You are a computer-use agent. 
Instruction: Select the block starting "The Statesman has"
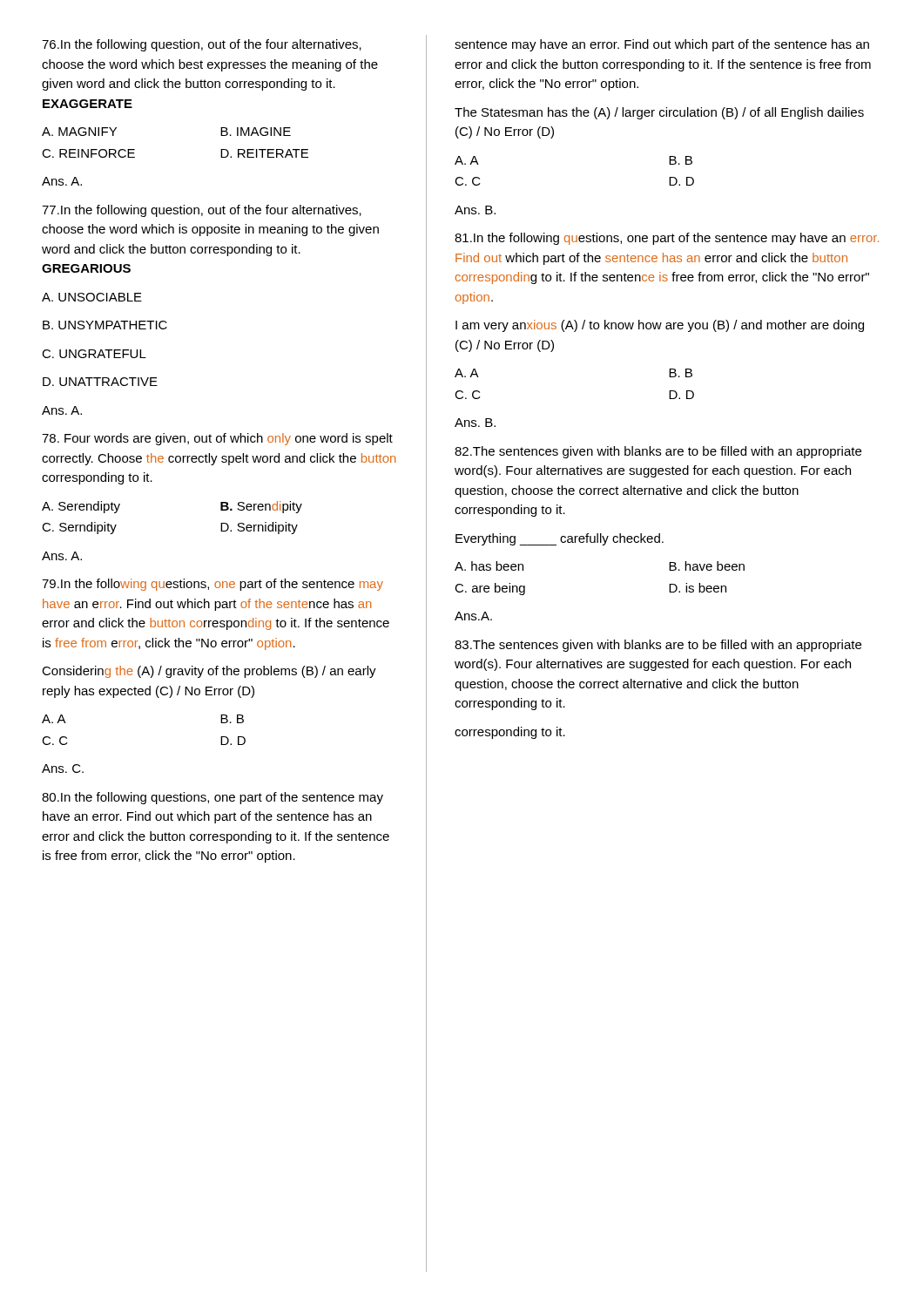659,121
